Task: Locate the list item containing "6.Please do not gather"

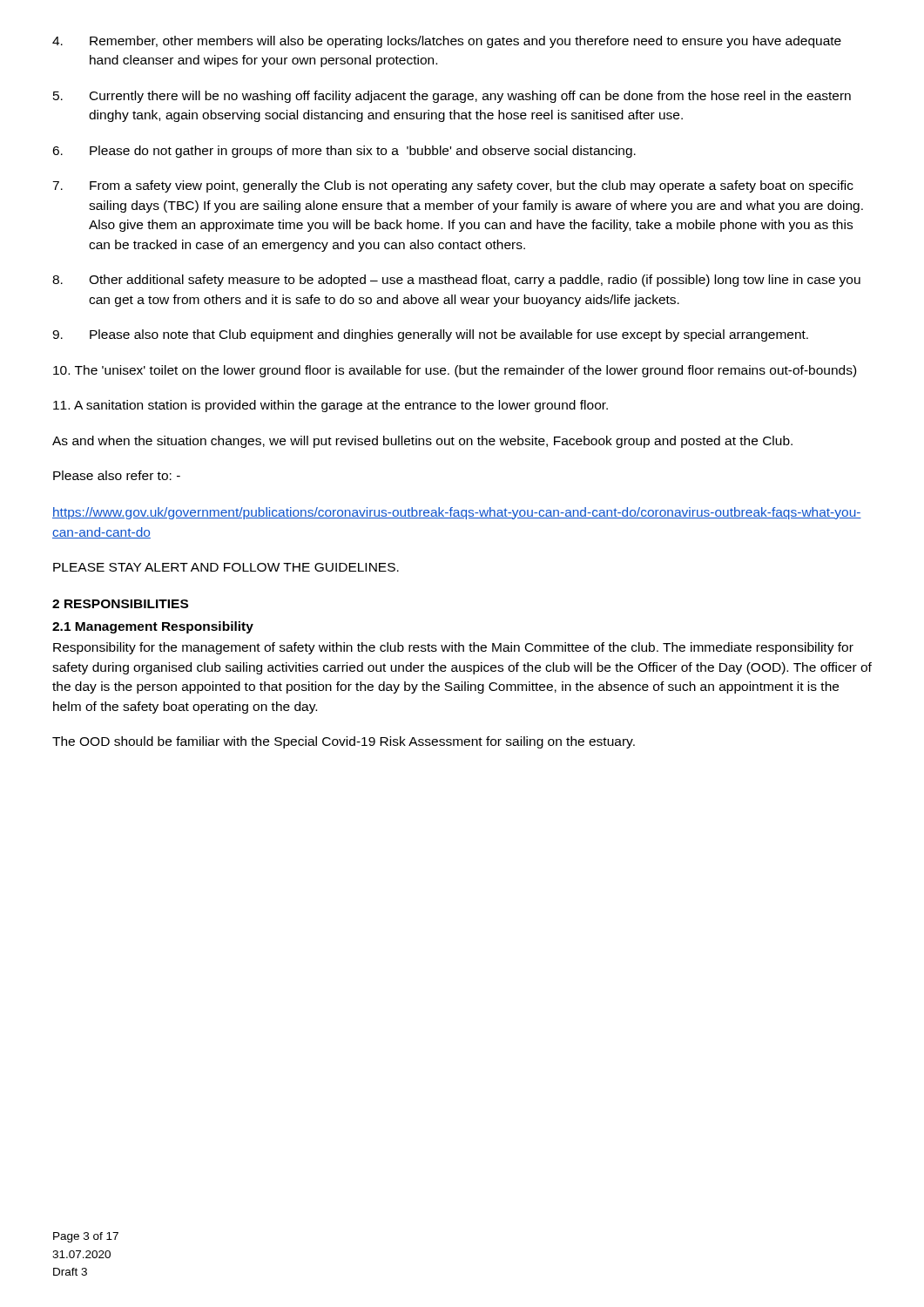Action: tap(460, 151)
